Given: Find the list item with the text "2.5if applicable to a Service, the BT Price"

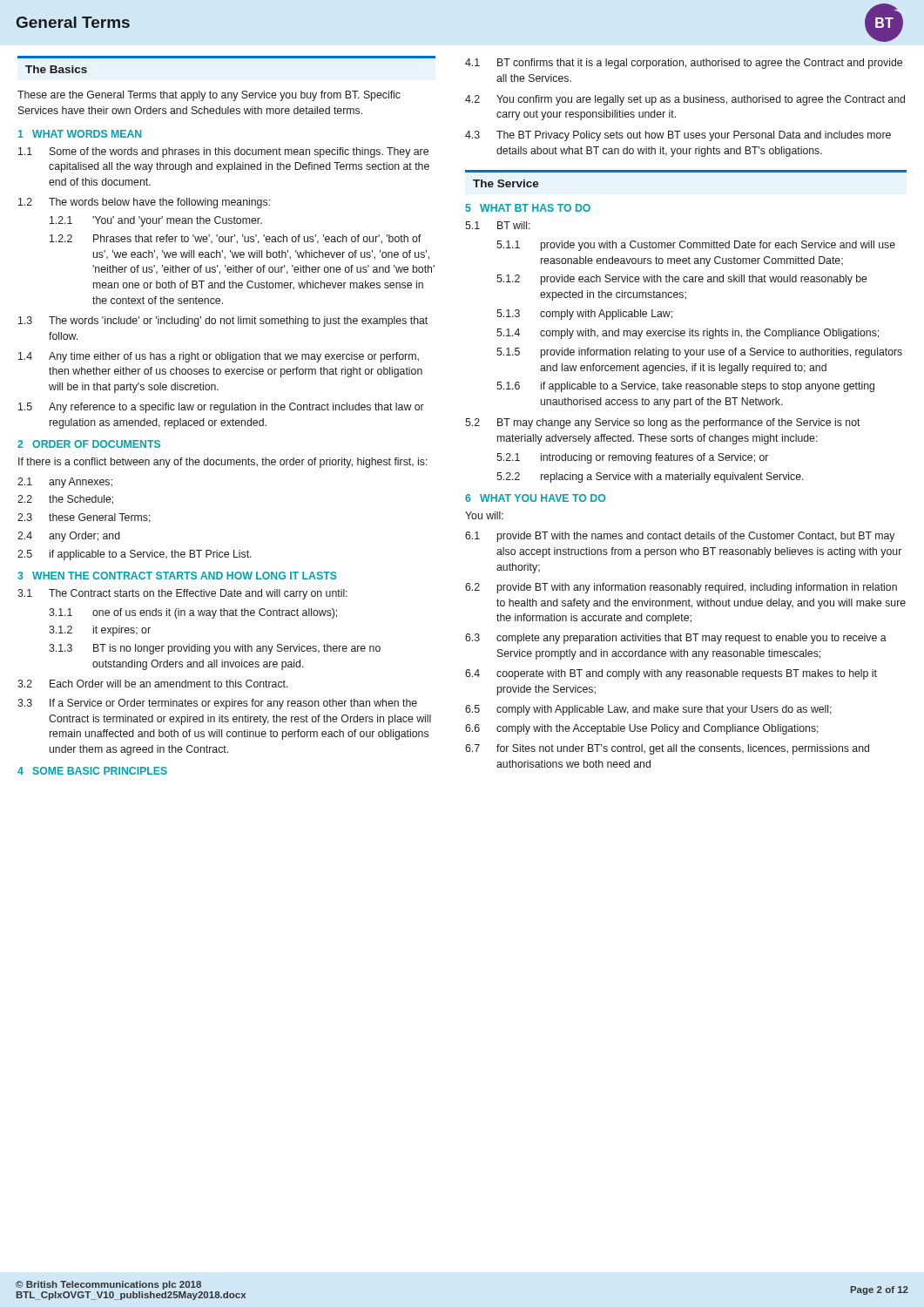Looking at the screenshot, I should (135, 555).
